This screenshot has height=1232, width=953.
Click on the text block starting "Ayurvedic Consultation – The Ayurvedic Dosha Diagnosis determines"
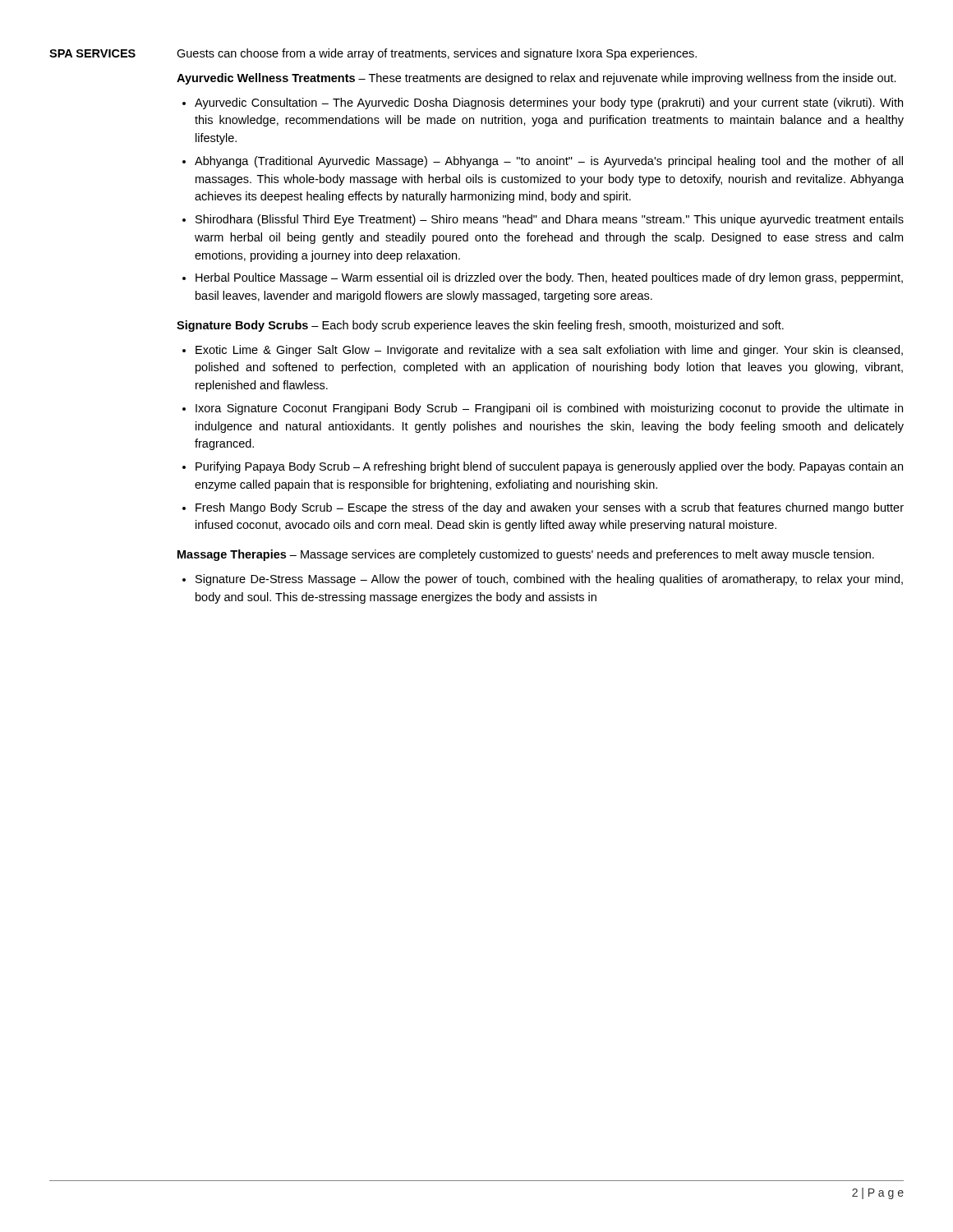[549, 120]
